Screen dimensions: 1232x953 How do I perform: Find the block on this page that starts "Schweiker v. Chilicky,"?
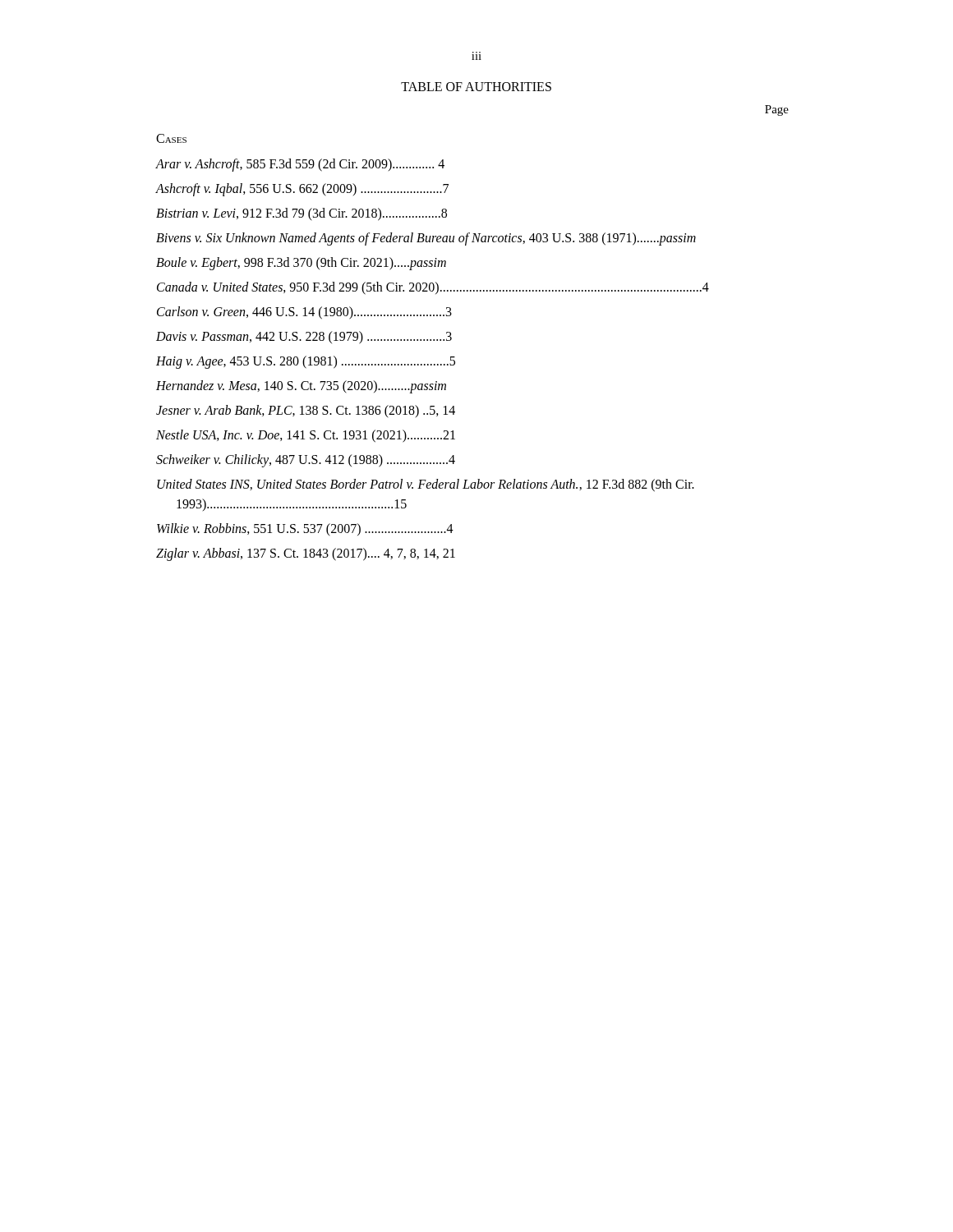tap(306, 460)
